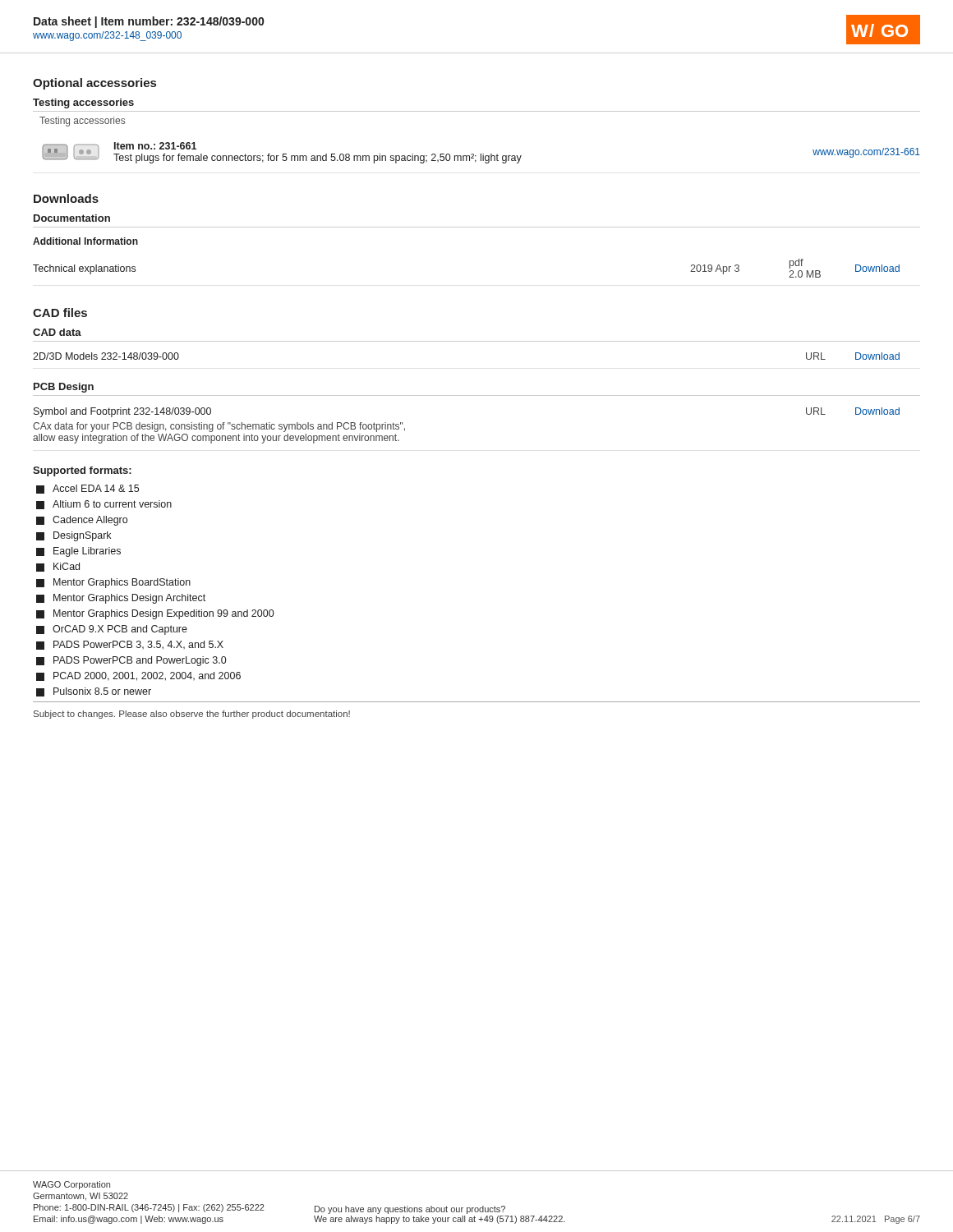Screen dimensions: 1232x953
Task: Locate the text that says "Technical explanations"
Action: 85,269
